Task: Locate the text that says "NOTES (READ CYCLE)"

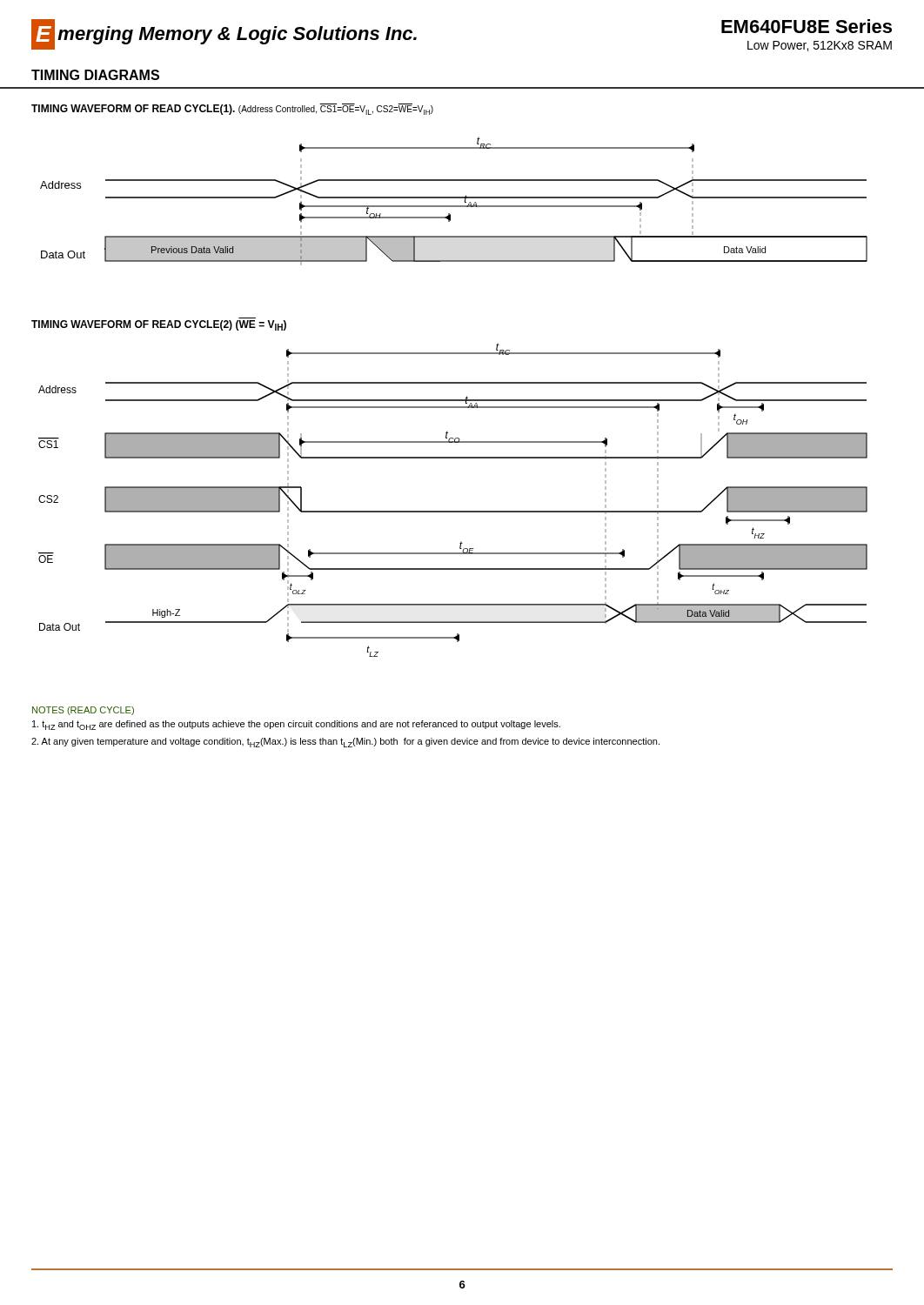Action: 83,710
